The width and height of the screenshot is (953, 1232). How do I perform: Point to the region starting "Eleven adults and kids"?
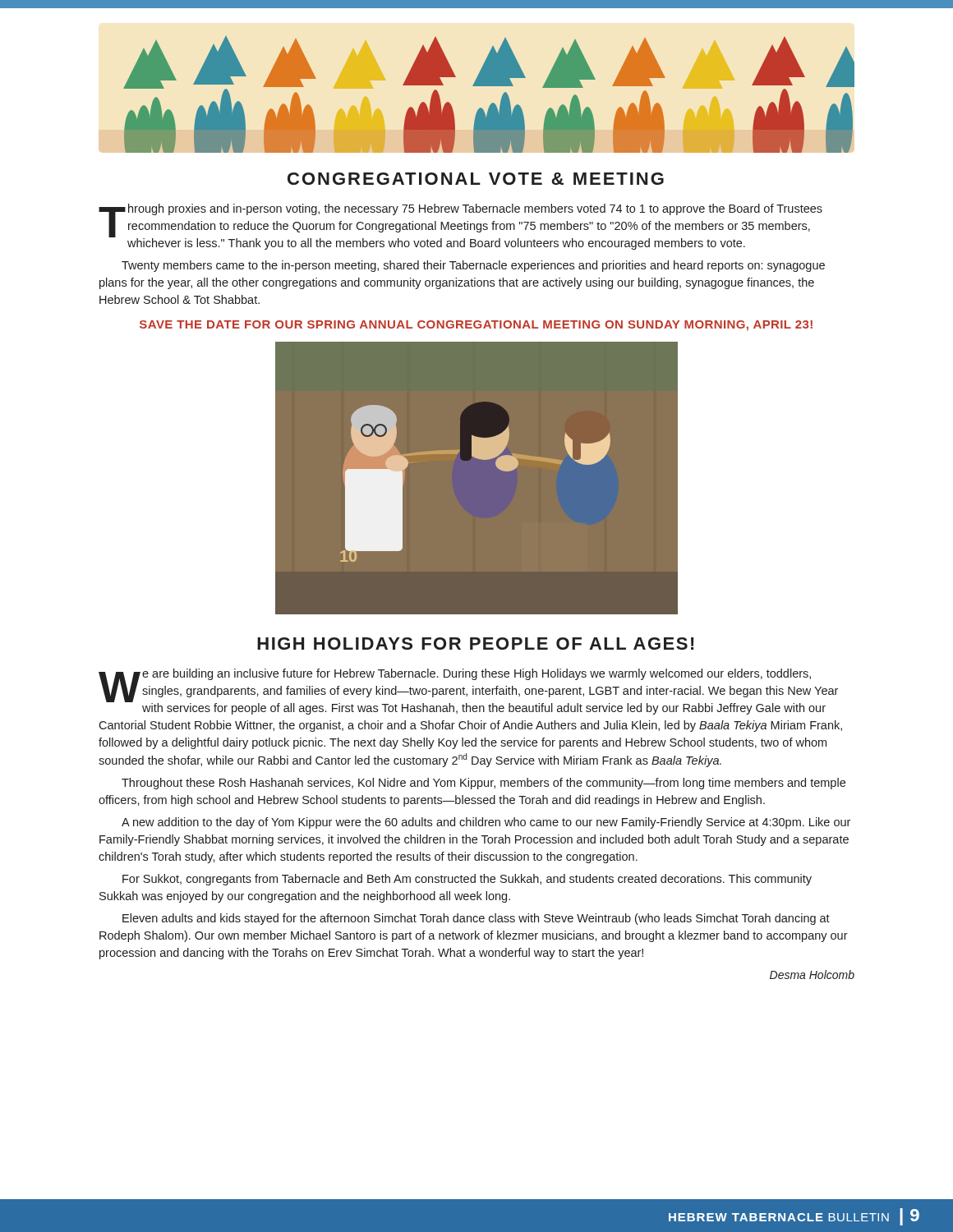[473, 935]
